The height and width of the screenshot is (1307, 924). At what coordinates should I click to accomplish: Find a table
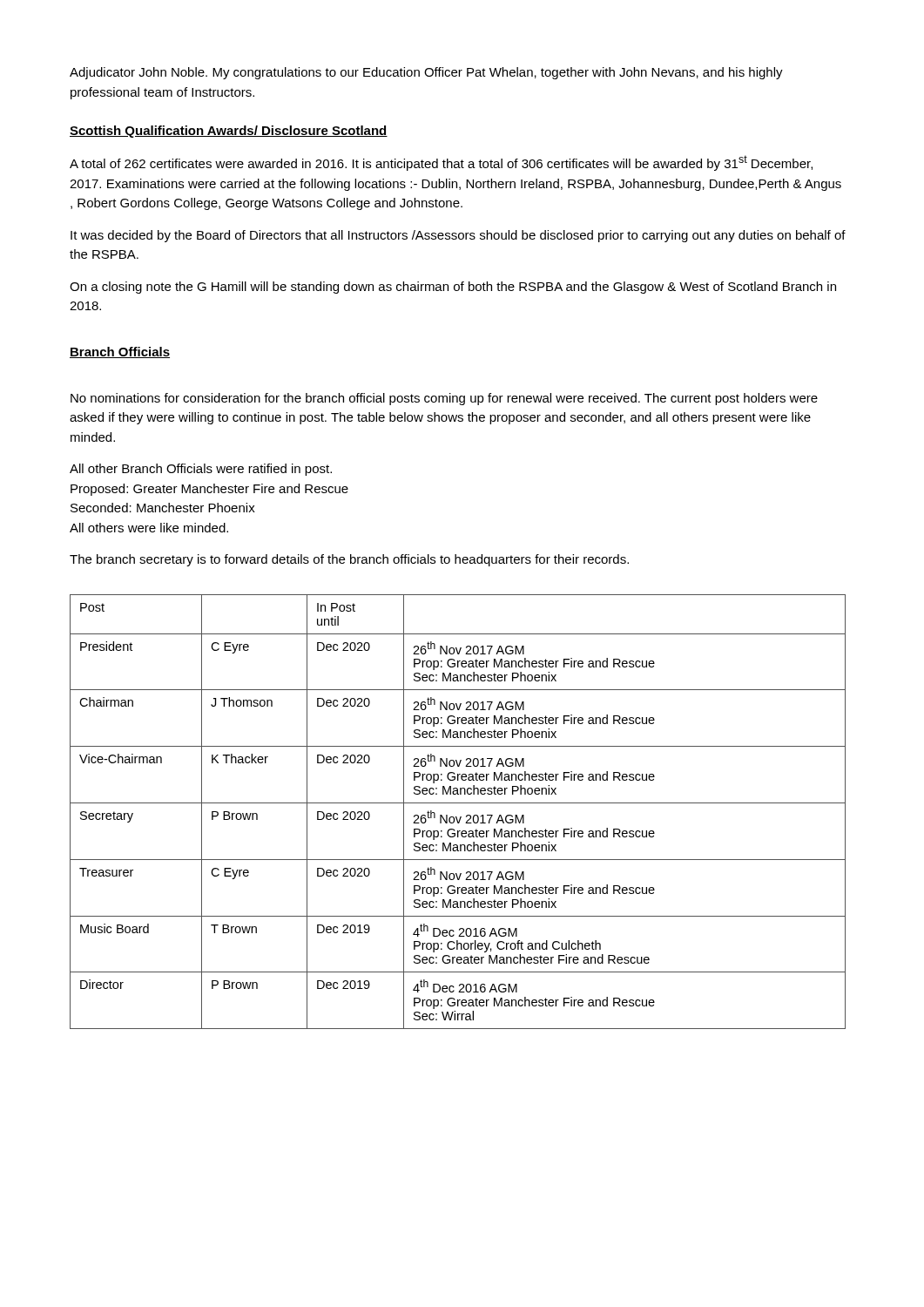click(458, 812)
